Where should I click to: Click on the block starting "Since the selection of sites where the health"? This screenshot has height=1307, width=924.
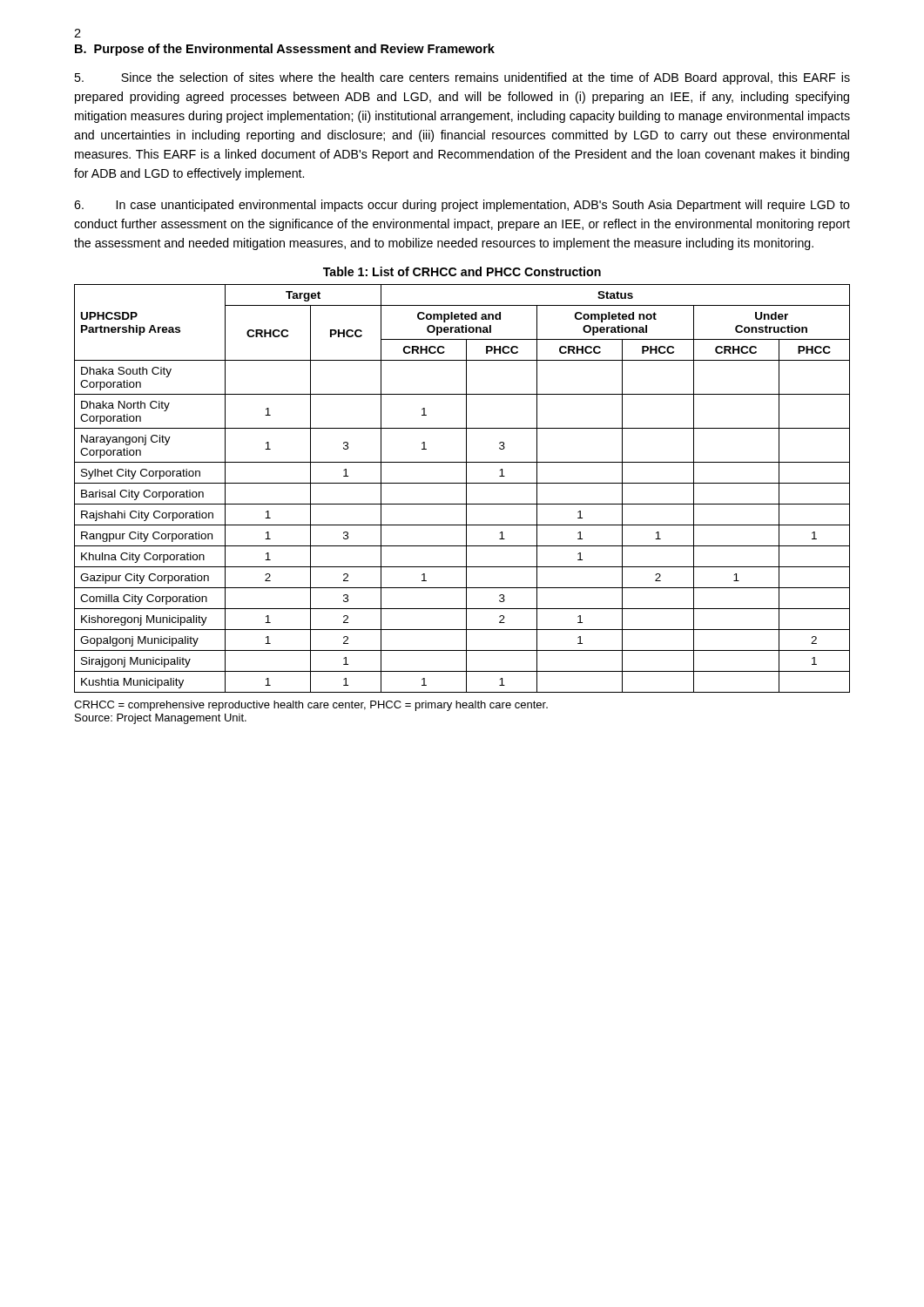coord(462,125)
